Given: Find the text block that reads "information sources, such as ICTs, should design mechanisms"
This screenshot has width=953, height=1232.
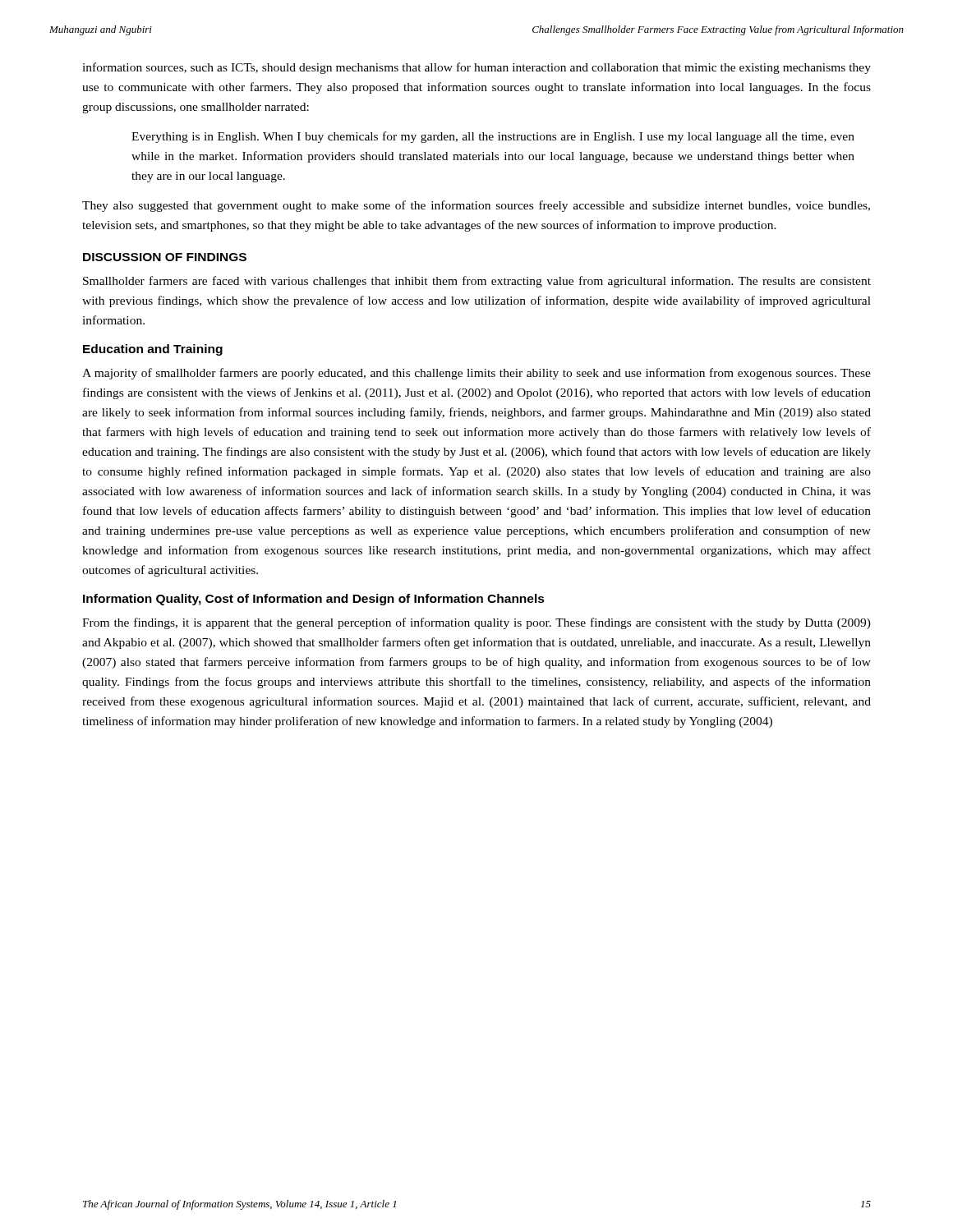Looking at the screenshot, I should pos(476,87).
